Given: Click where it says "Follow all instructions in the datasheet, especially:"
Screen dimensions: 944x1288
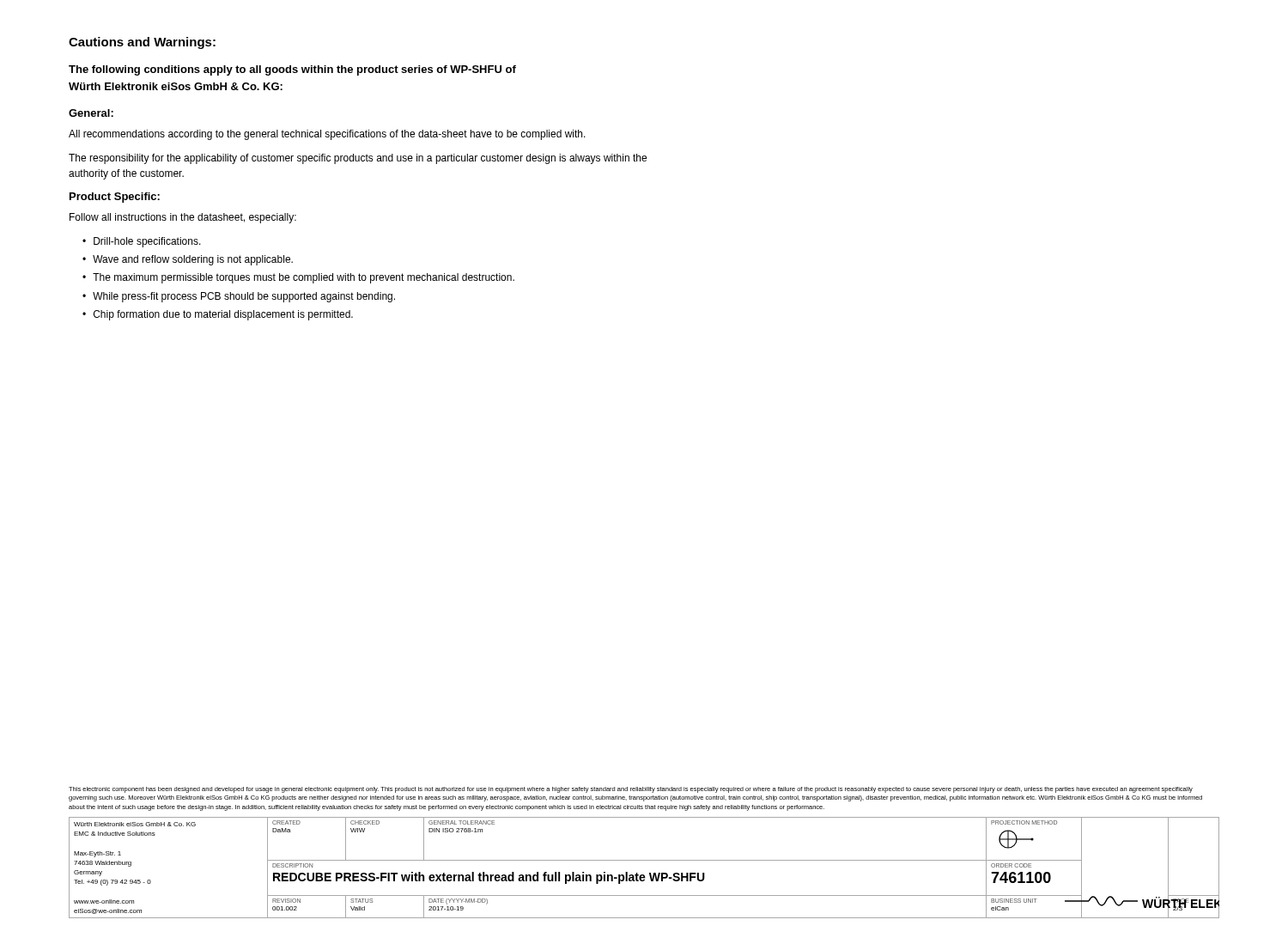Looking at the screenshot, I should pyautogui.click(x=183, y=217).
